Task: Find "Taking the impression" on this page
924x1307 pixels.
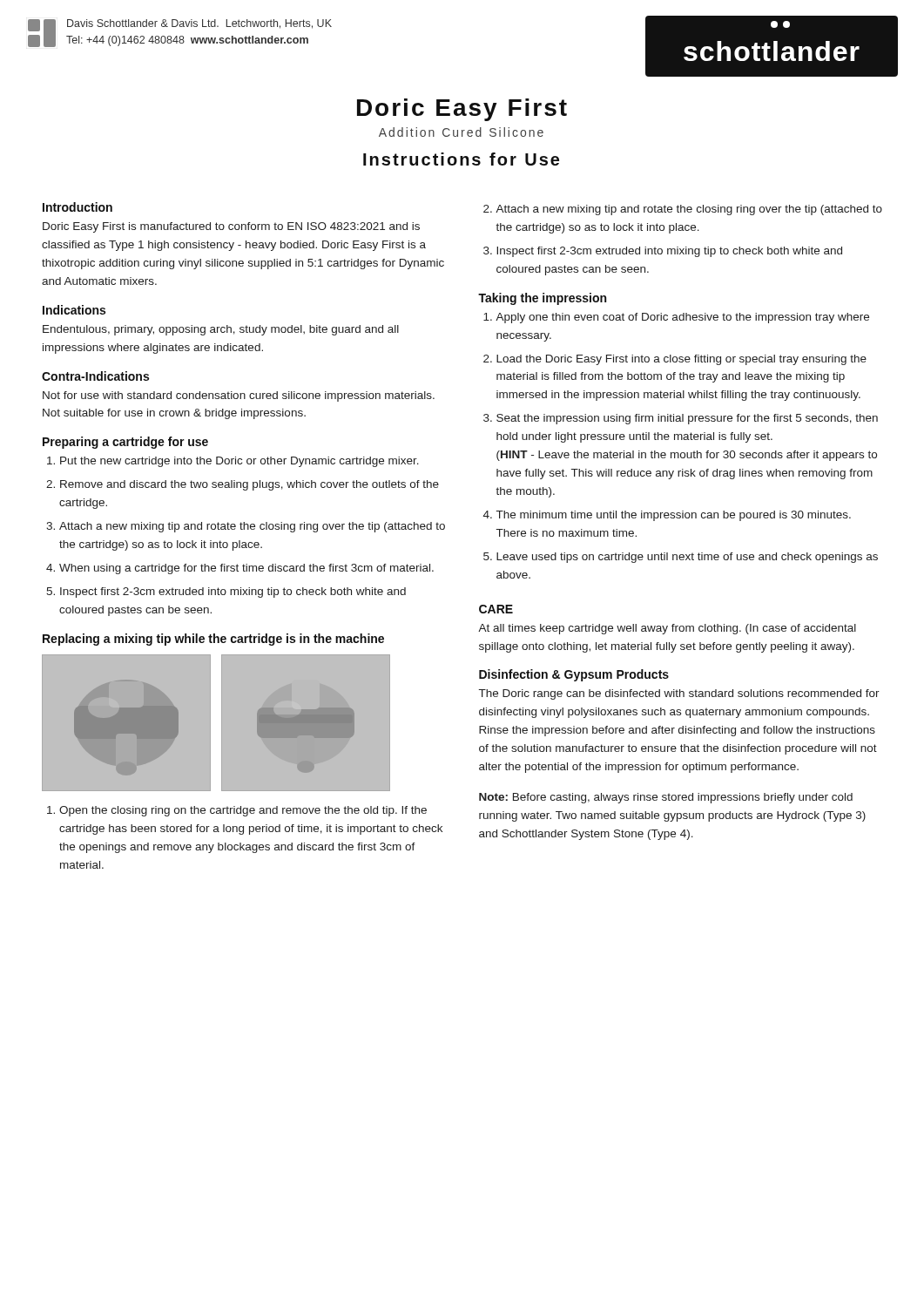Action: (x=543, y=298)
